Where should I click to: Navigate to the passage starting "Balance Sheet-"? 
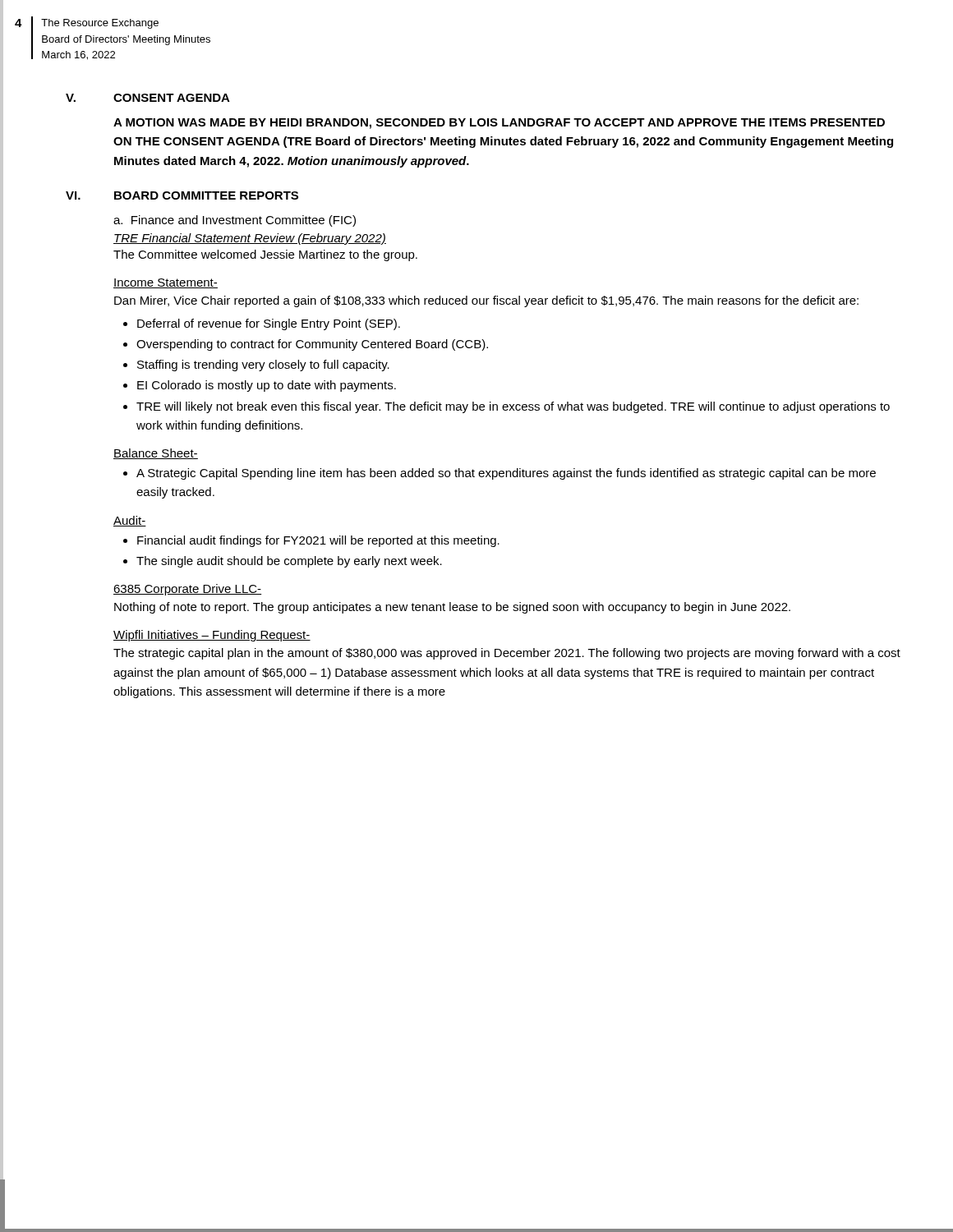pyautogui.click(x=156, y=454)
